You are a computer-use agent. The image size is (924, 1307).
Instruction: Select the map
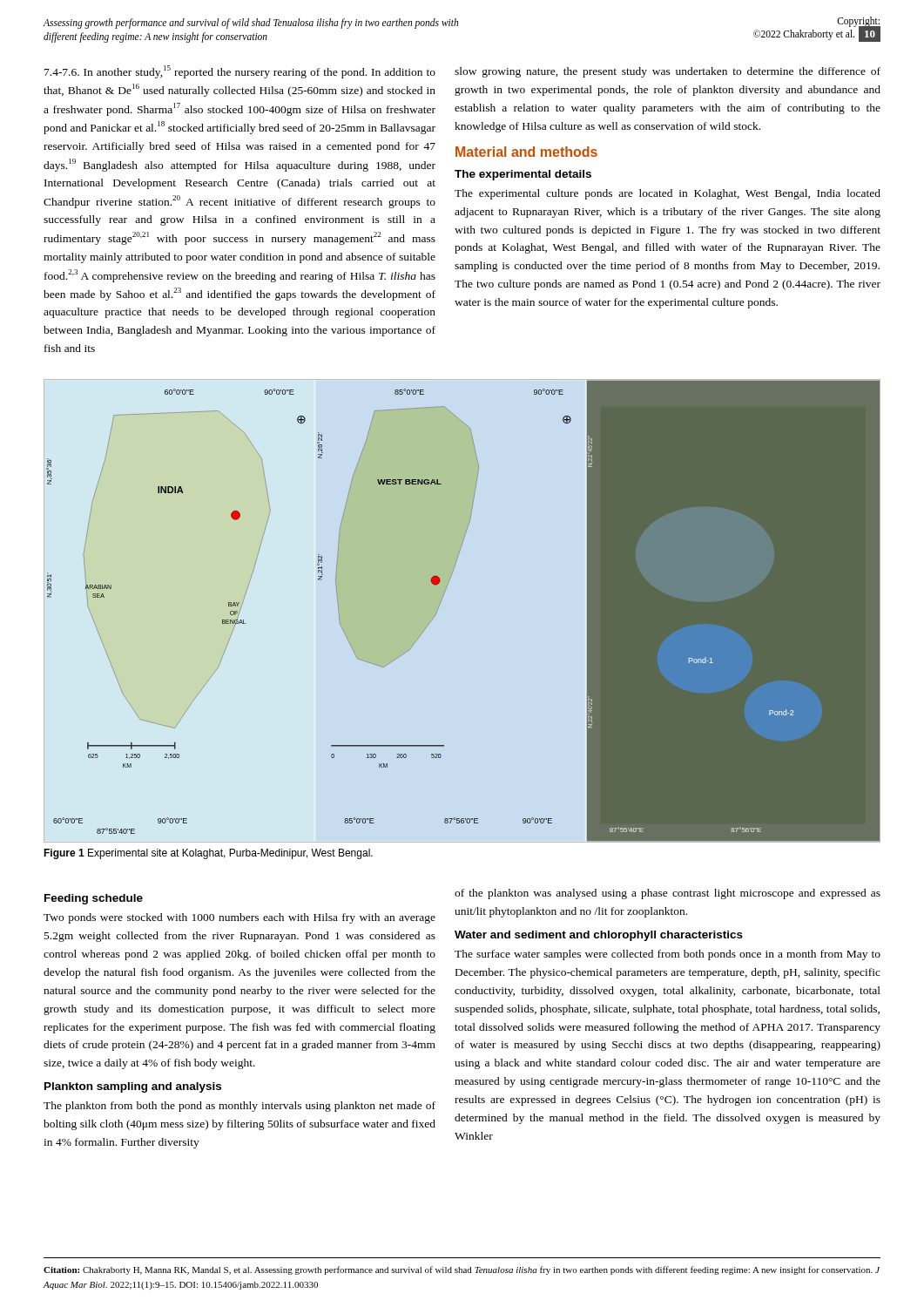pyautogui.click(x=462, y=619)
